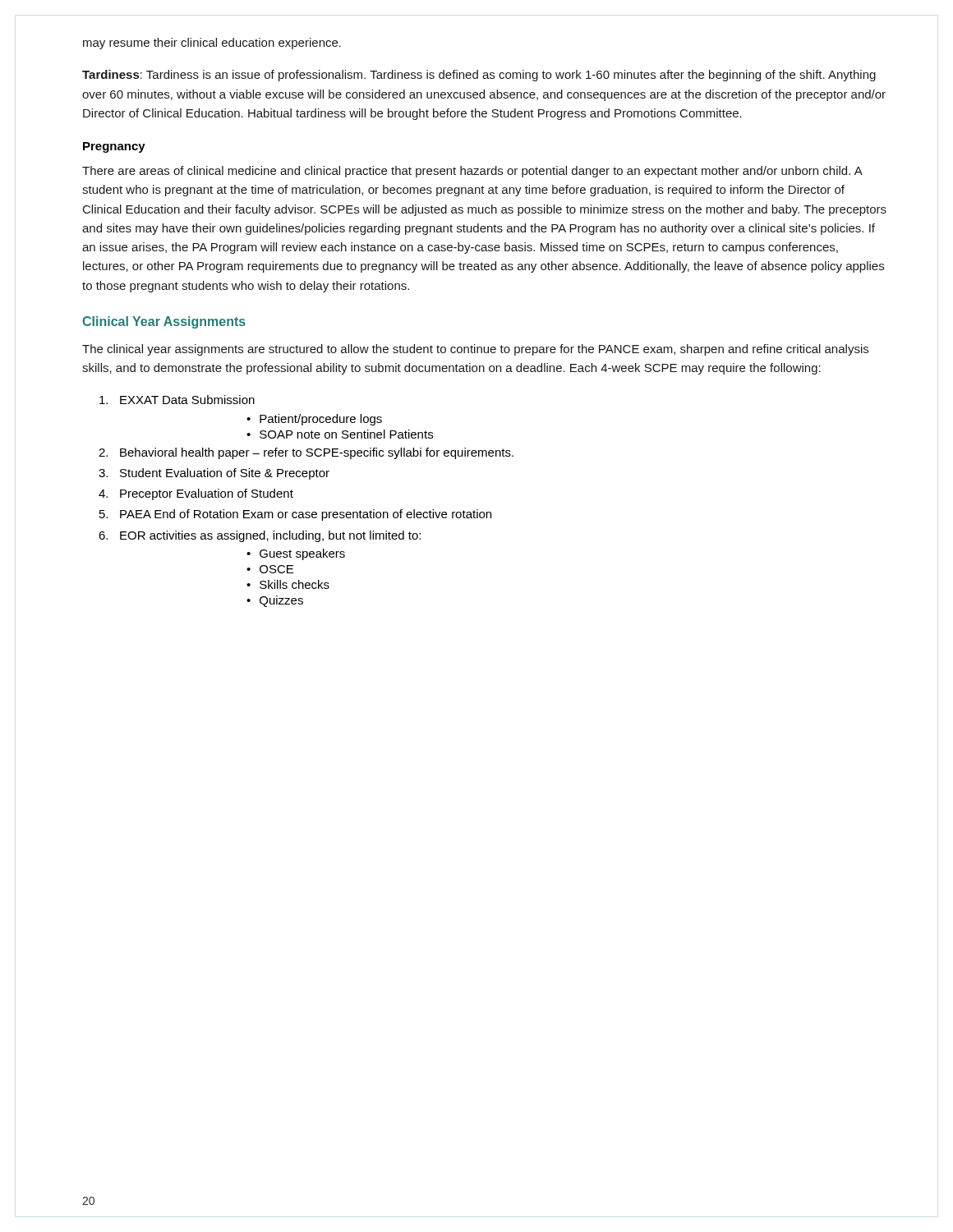The width and height of the screenshot is (953, 1232).
Task: Find "• SOAP note on Sentinel Patients" on this page
Action: pyautogui.click(x=340, y=434)
